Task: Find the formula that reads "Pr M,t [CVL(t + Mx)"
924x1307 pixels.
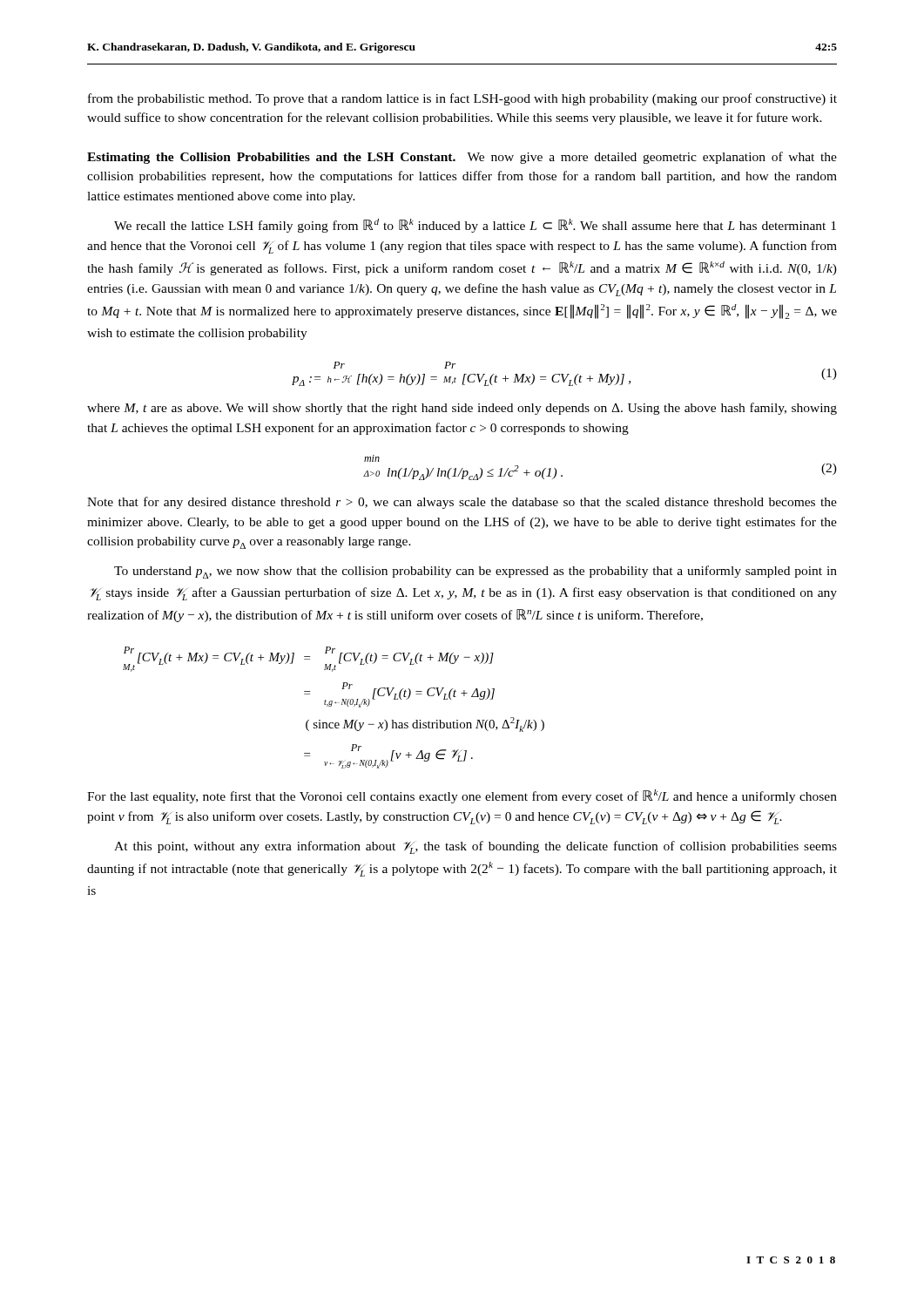Action: 334,707
